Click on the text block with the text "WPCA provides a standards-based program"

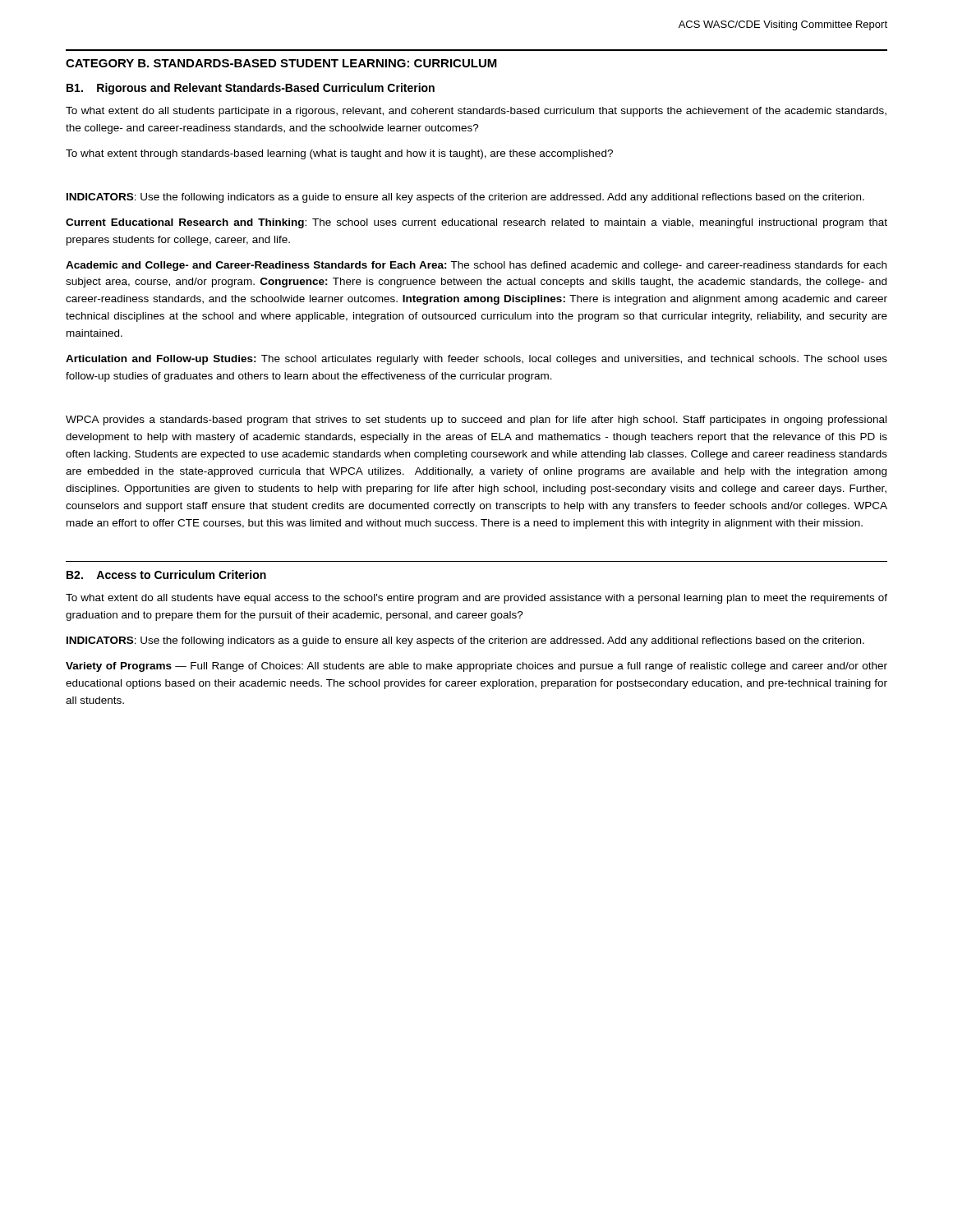click(476, 471)
